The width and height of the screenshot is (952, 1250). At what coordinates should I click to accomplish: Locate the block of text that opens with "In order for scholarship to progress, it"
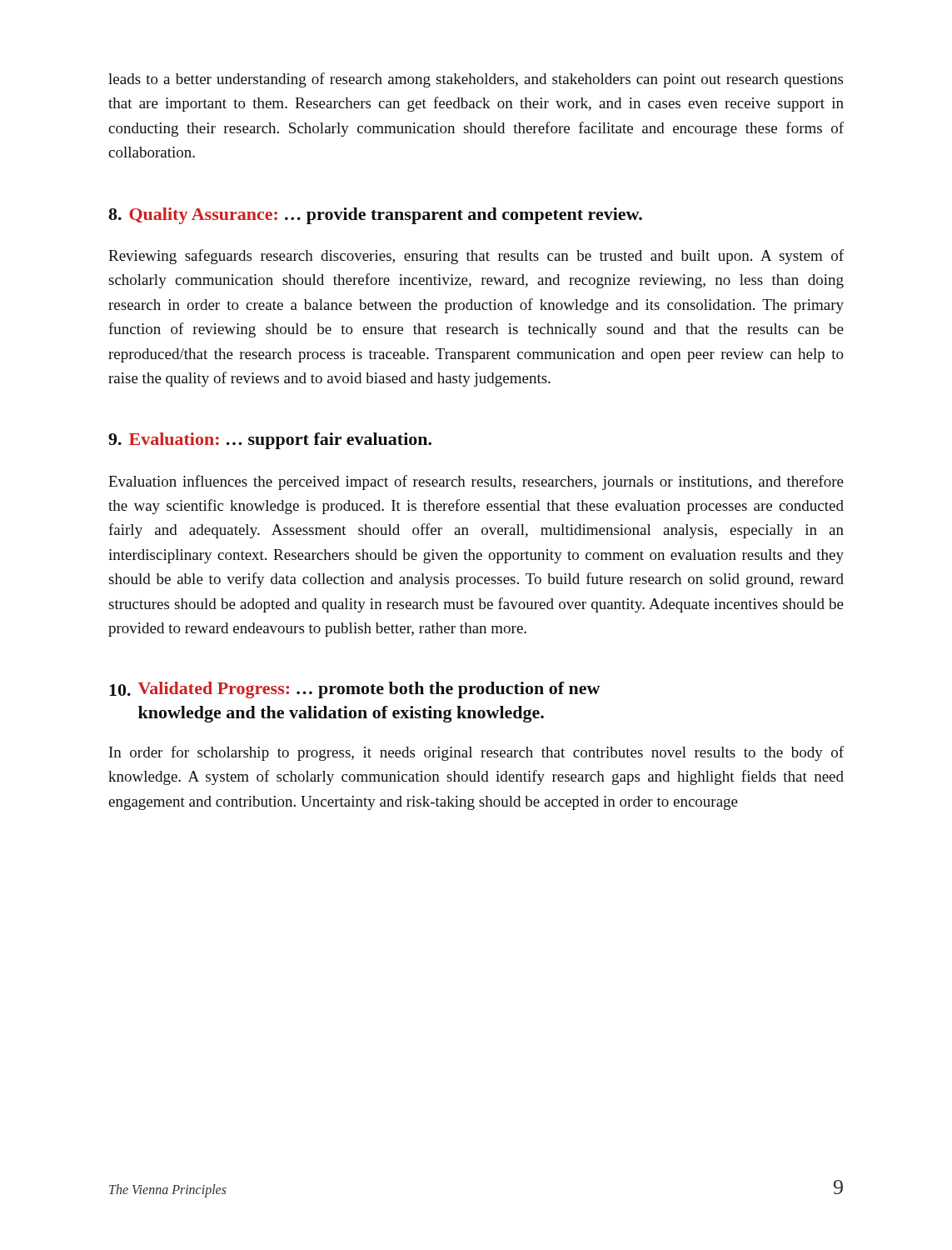(x=476, y=777)
